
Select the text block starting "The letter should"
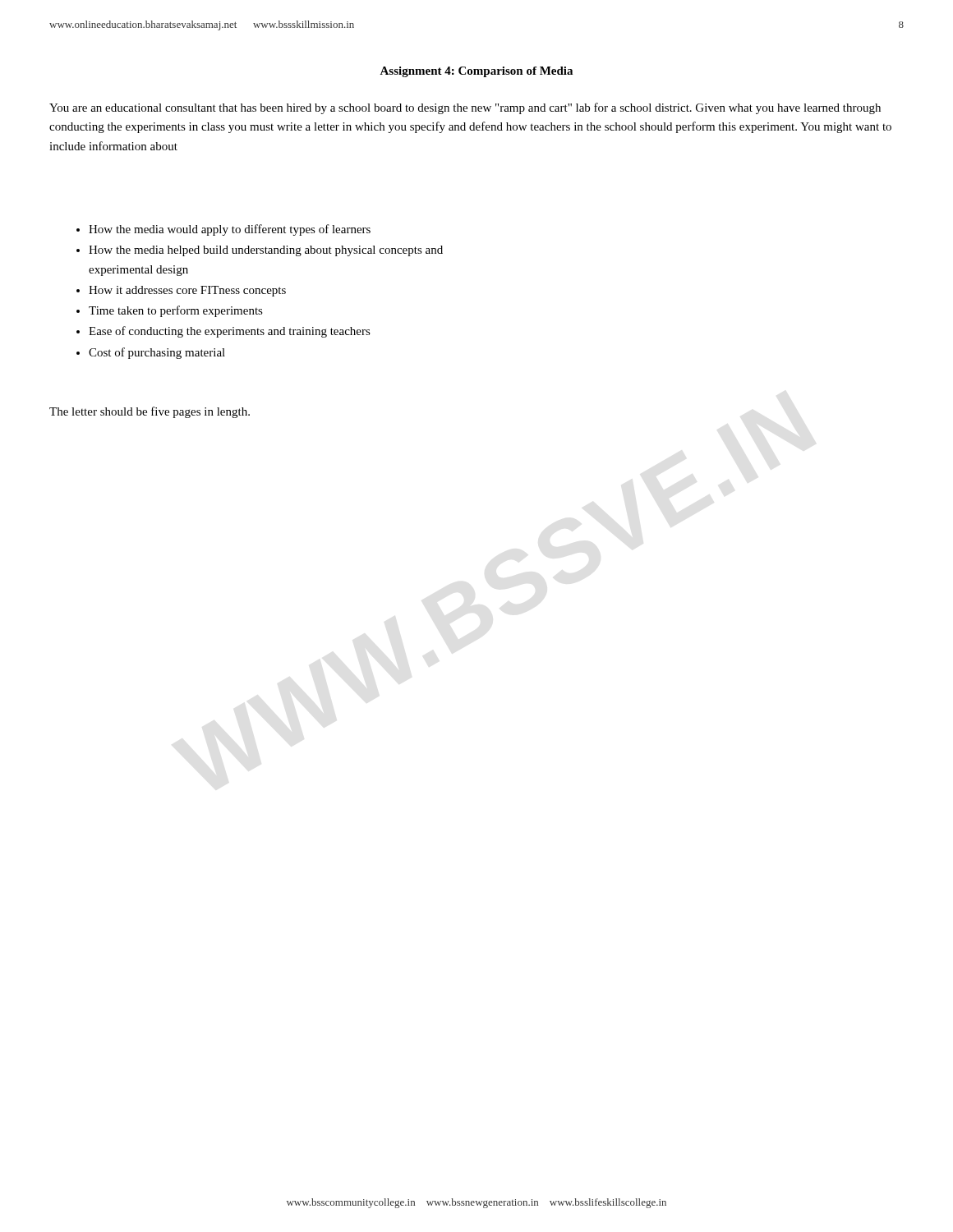click(x=150, y=411)
